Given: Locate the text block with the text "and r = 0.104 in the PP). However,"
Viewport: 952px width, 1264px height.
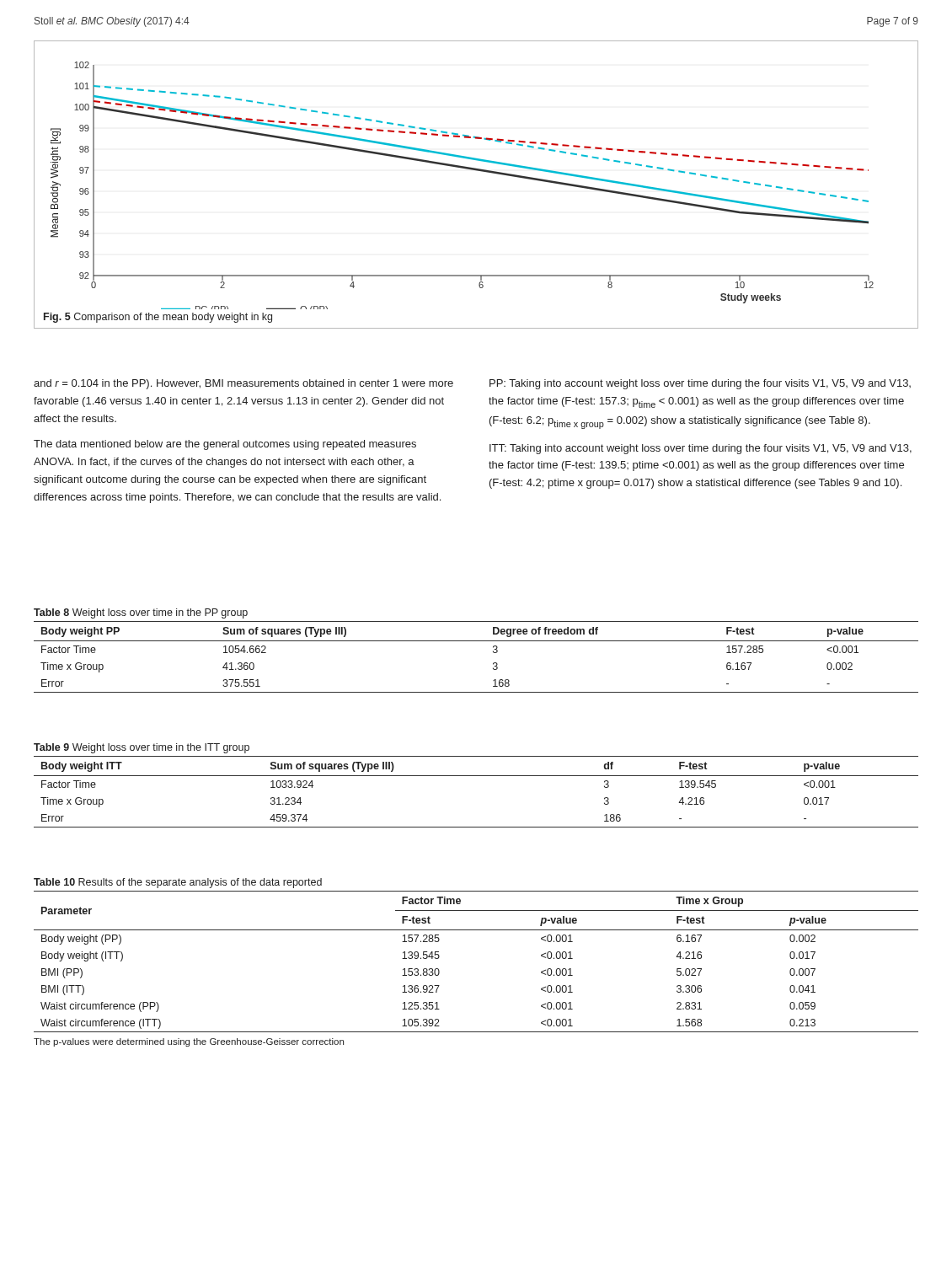Looking at the screenshot, I should [244, 441].
